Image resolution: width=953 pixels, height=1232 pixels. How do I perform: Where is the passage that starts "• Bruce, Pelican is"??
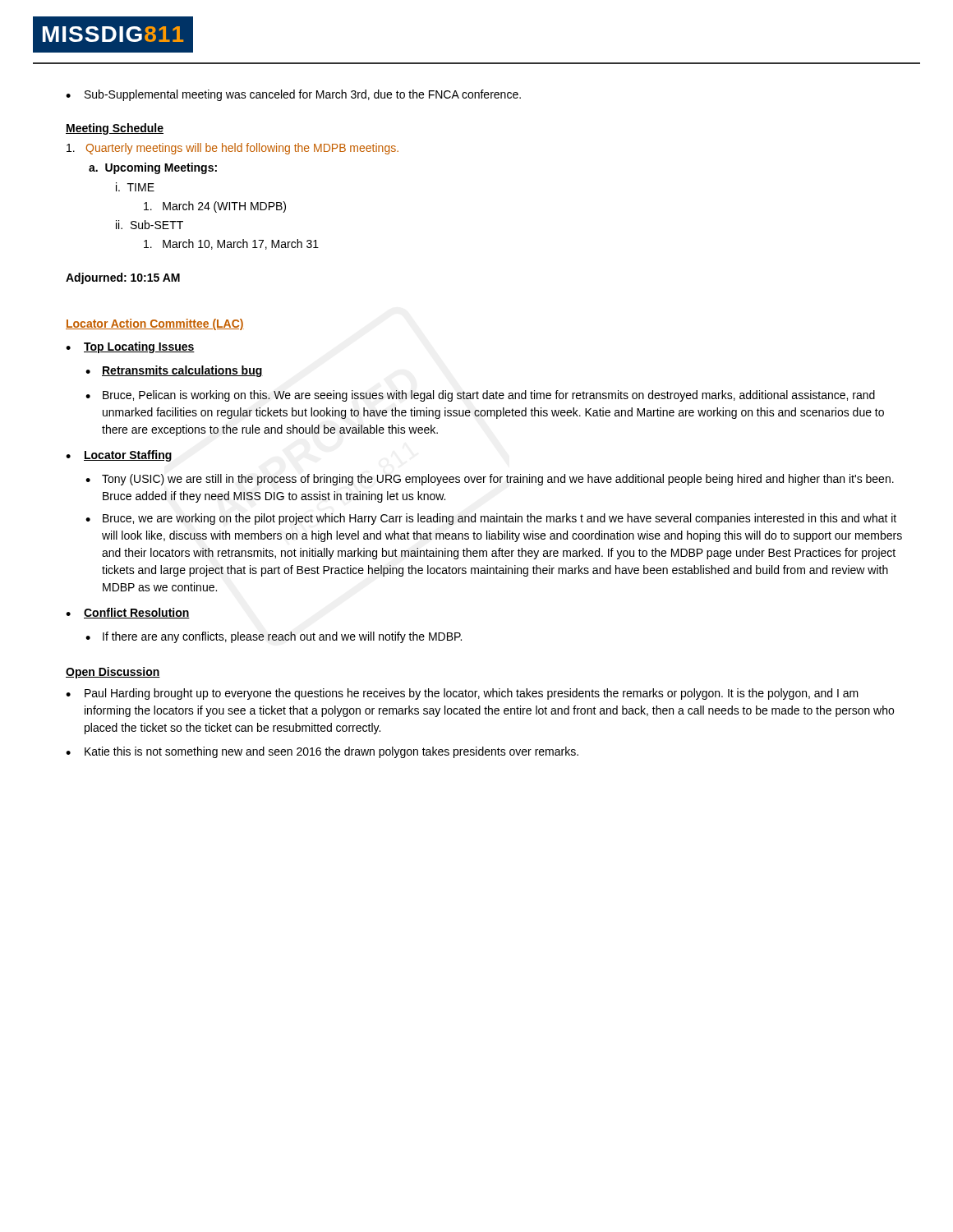coord(495,412)
